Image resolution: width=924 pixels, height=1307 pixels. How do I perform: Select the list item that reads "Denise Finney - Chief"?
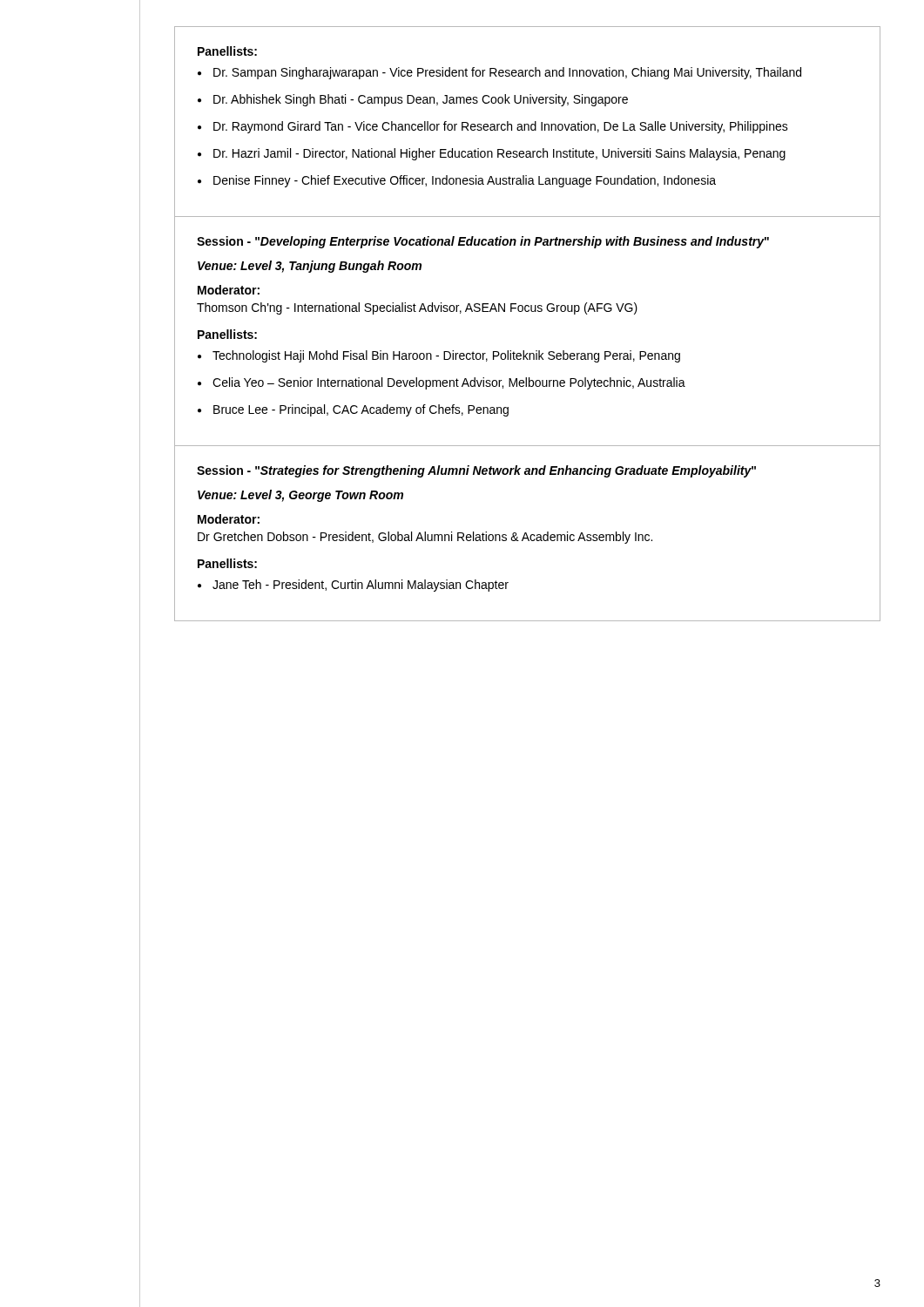coord(464,180)
